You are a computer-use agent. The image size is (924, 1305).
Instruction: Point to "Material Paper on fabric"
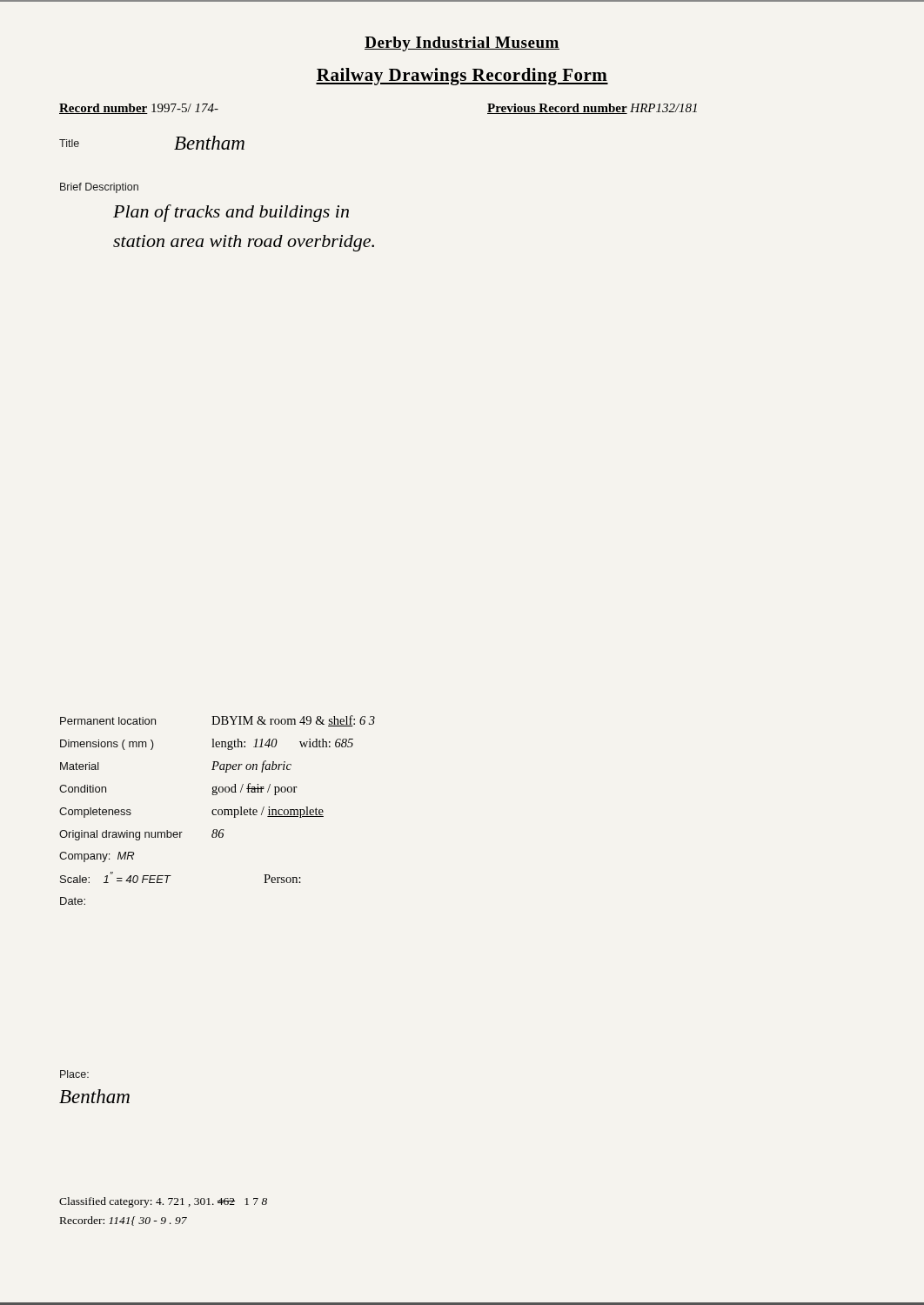pos(76,766)
